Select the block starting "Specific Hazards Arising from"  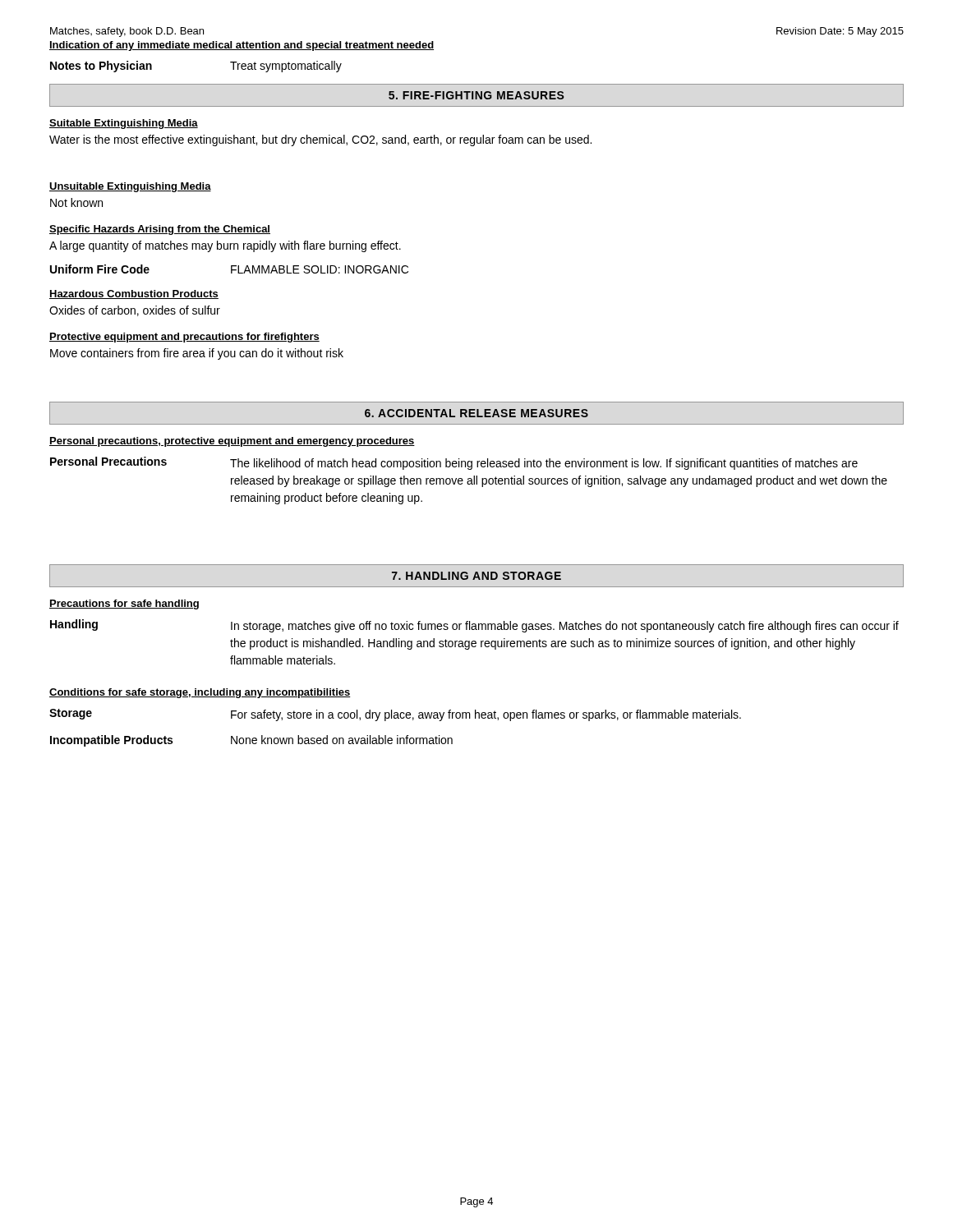(160, 230)
